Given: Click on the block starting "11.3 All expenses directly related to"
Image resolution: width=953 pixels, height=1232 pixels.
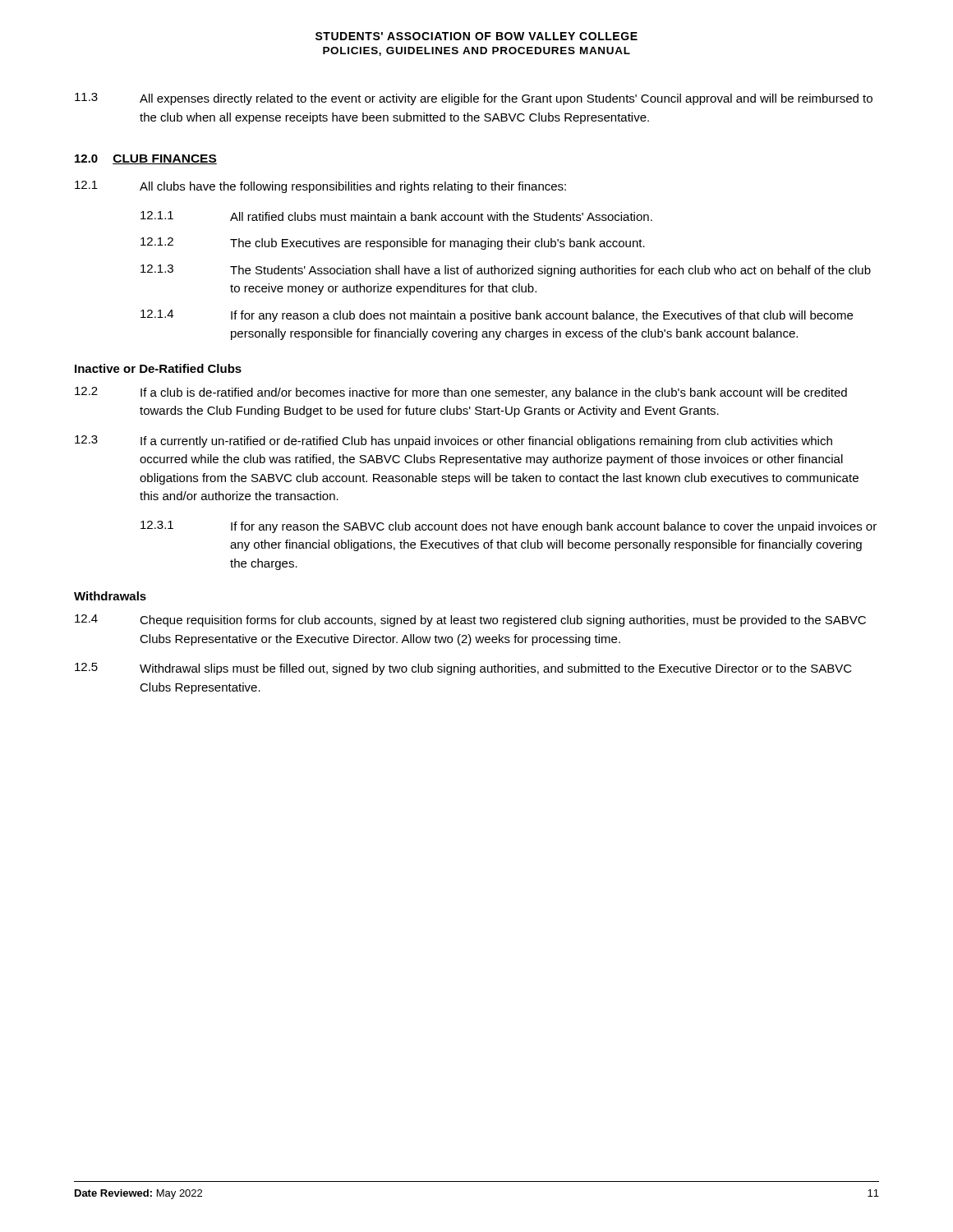Looking at the screenshot, I should (x=476, y=108).
